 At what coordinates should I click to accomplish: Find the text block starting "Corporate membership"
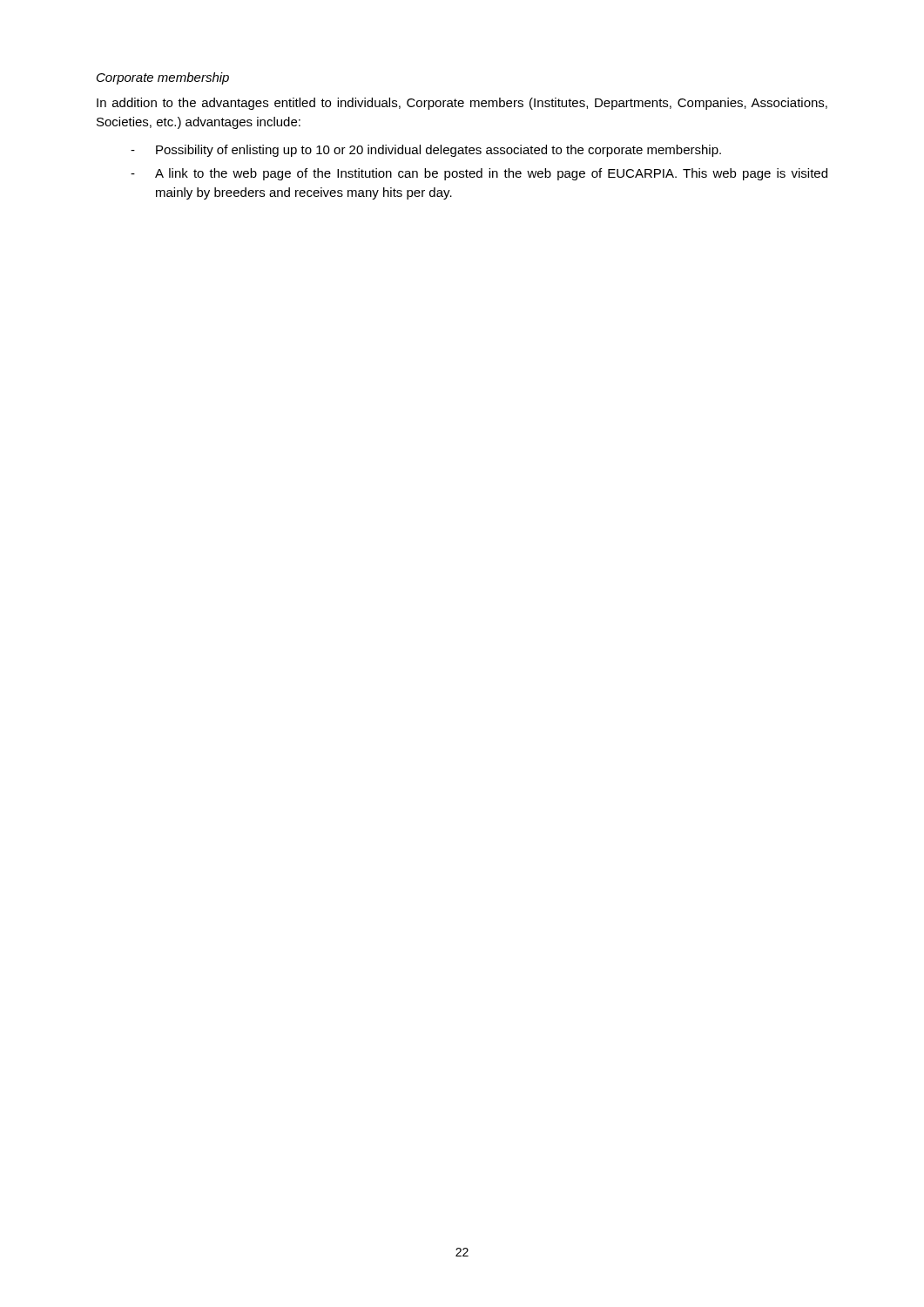(x=163, y=77)
